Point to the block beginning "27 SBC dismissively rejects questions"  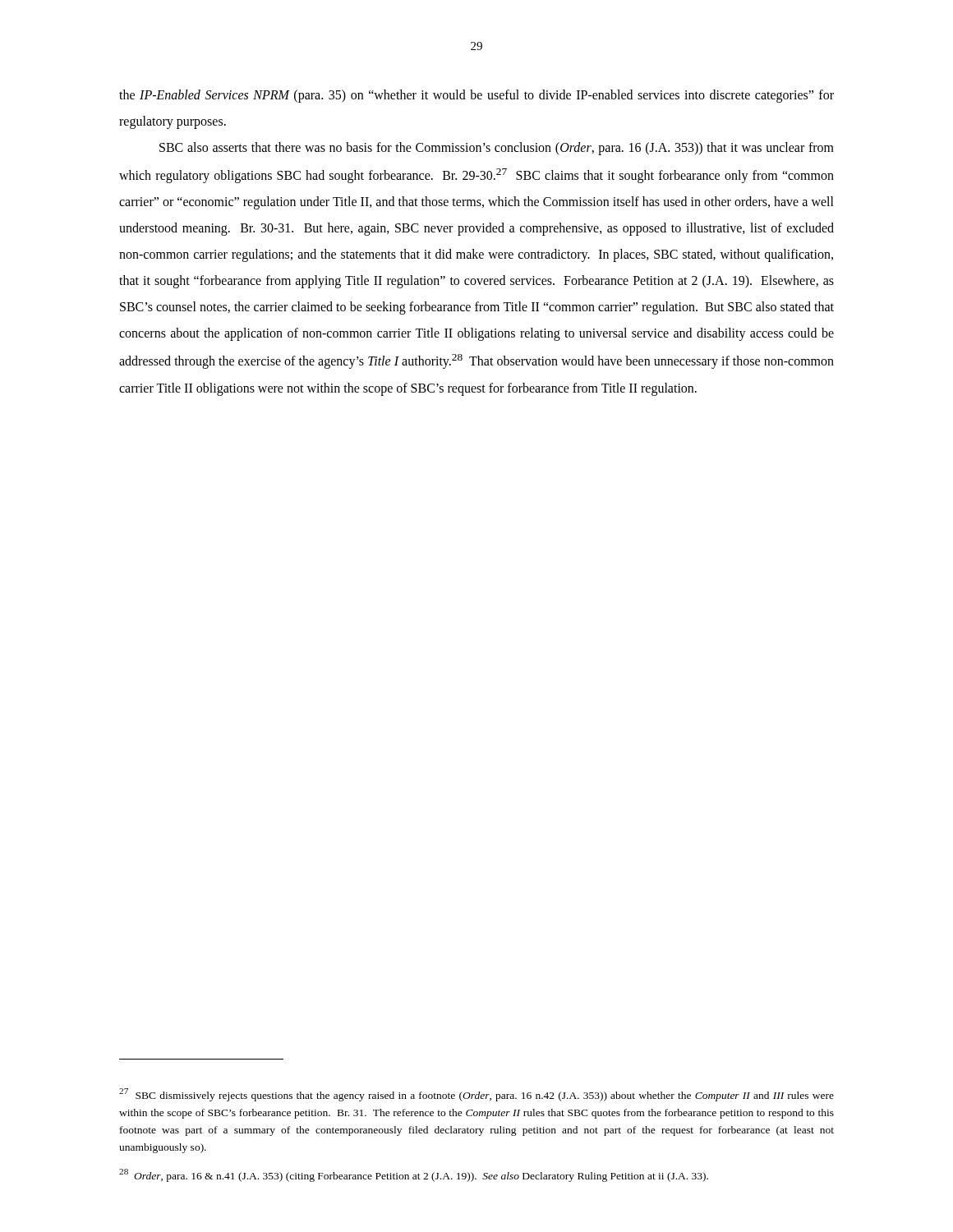[x=476, y=1120]
